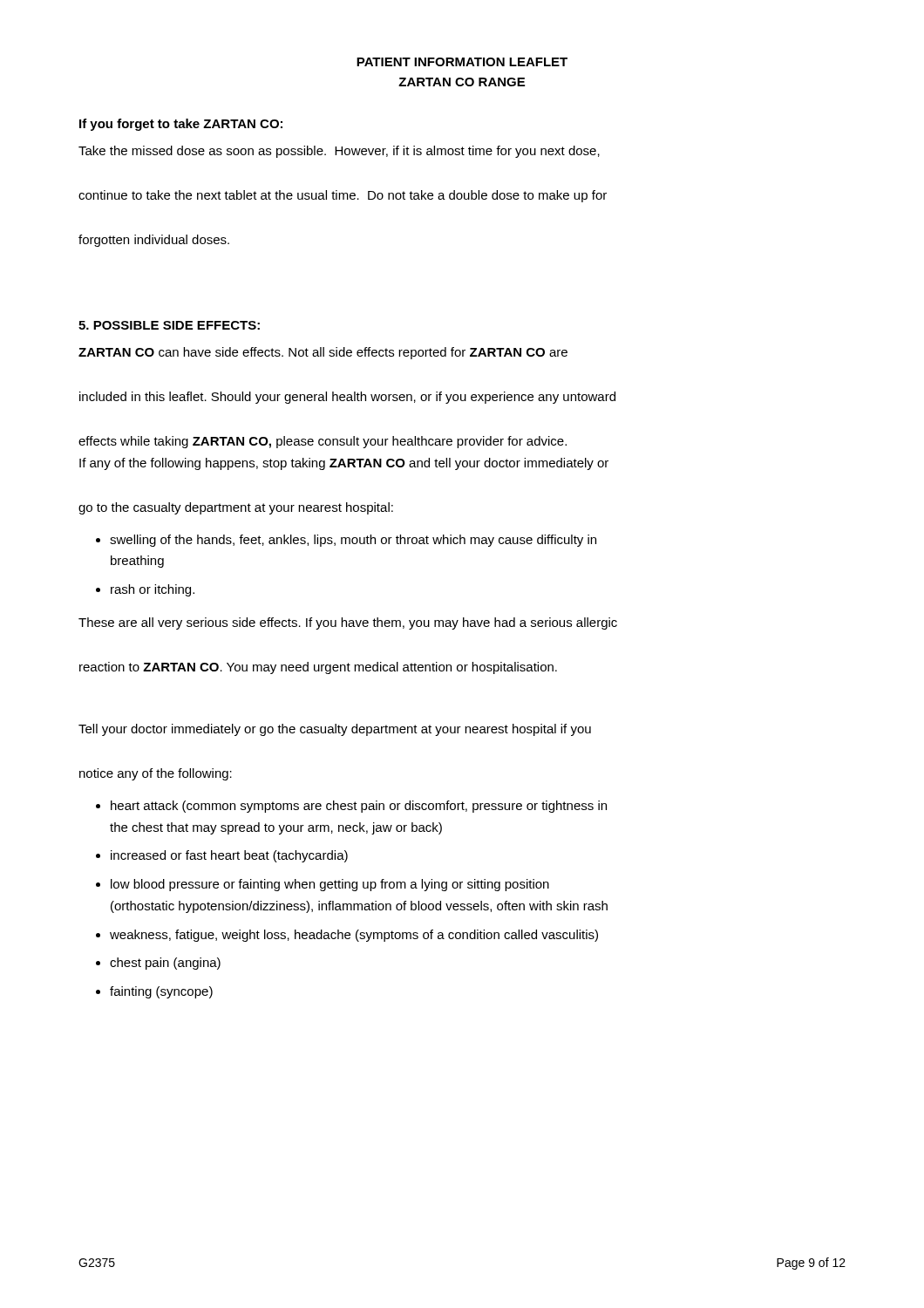Screen dimensions: 1308x924
Task: Select the text starting "low blood pressure or fainting when"
Action: [x=359, y=895]
